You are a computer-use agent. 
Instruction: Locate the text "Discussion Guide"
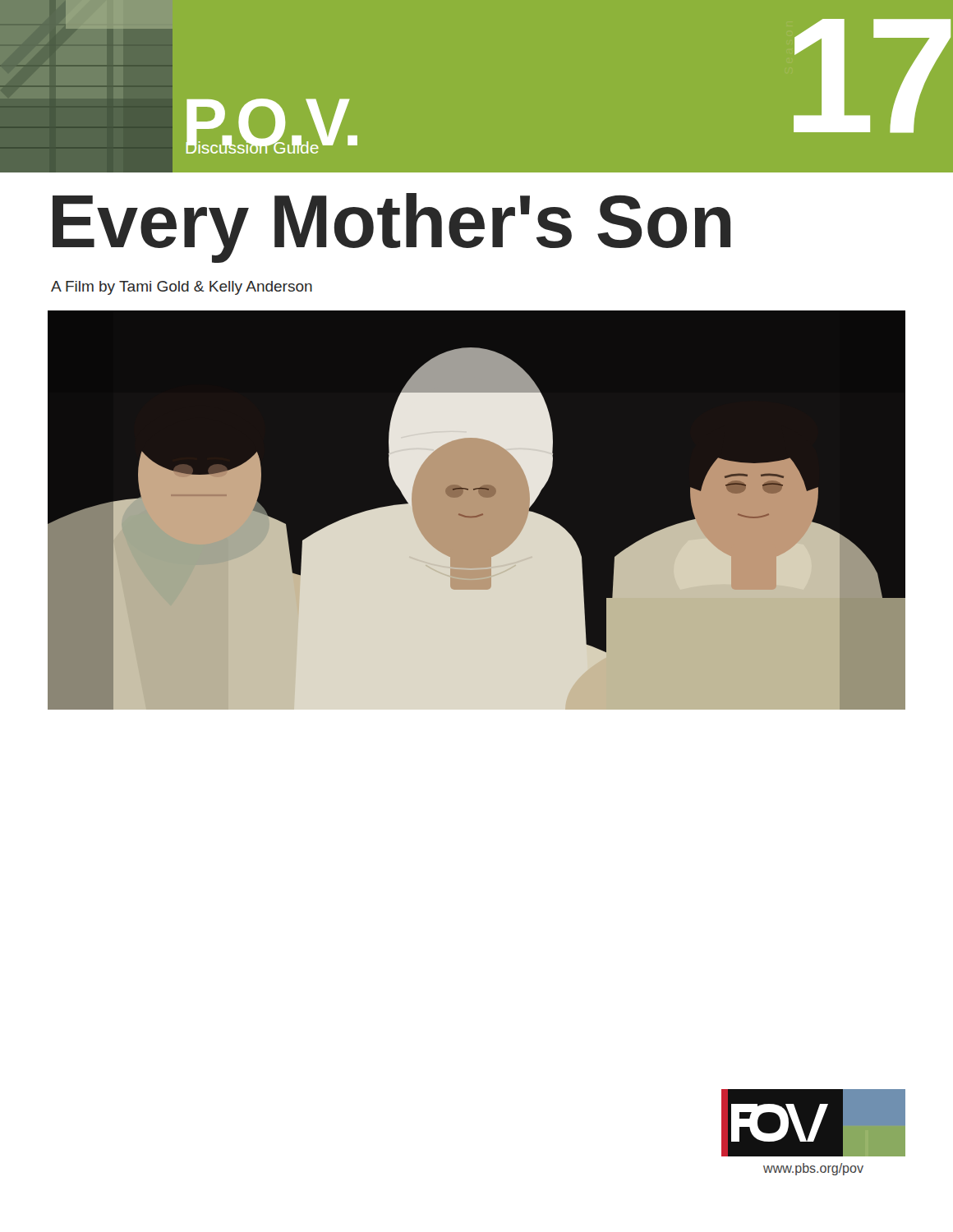pos(252,147)
